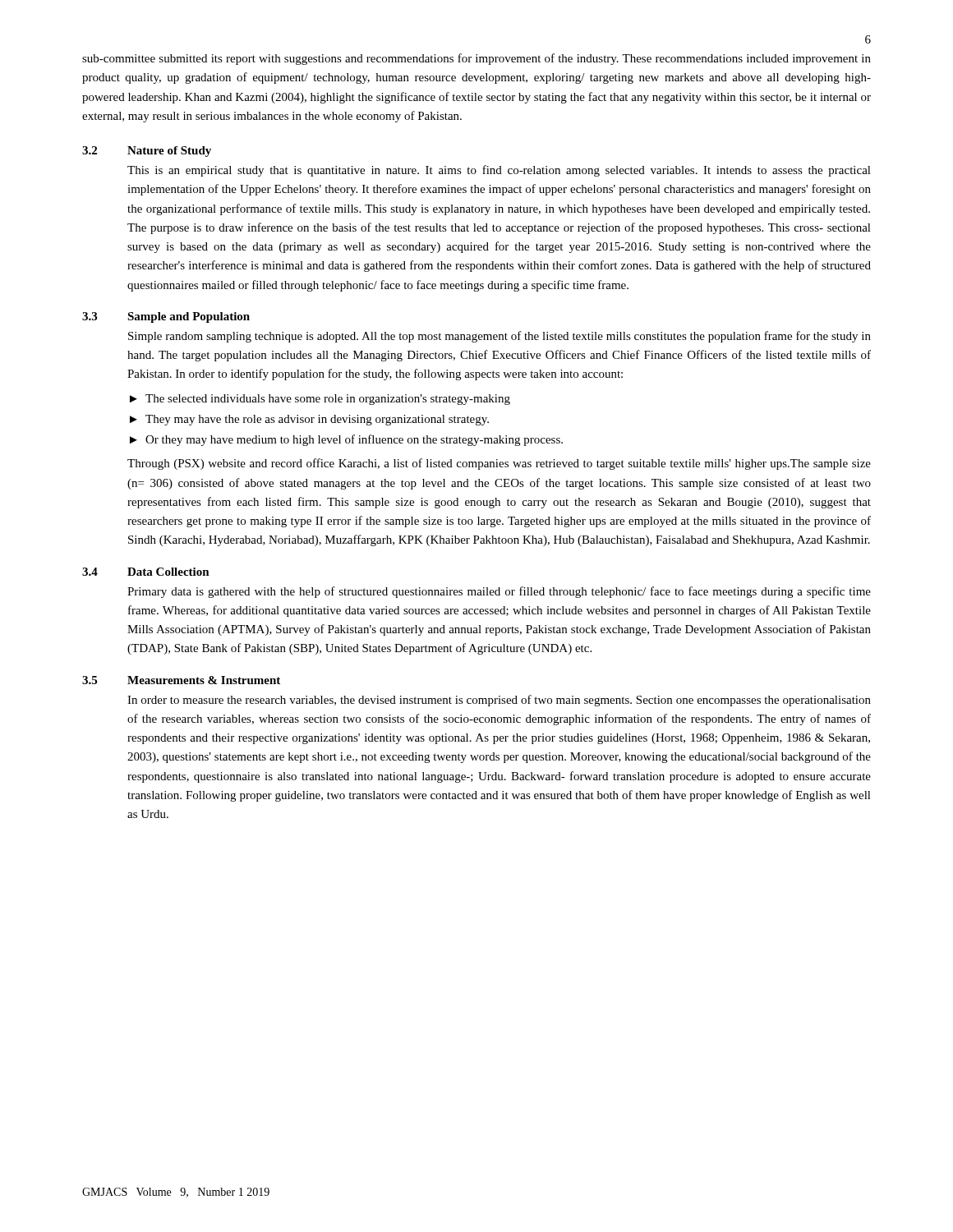Click the passage that begins "Primary data is gathered with"

point(499,620)
